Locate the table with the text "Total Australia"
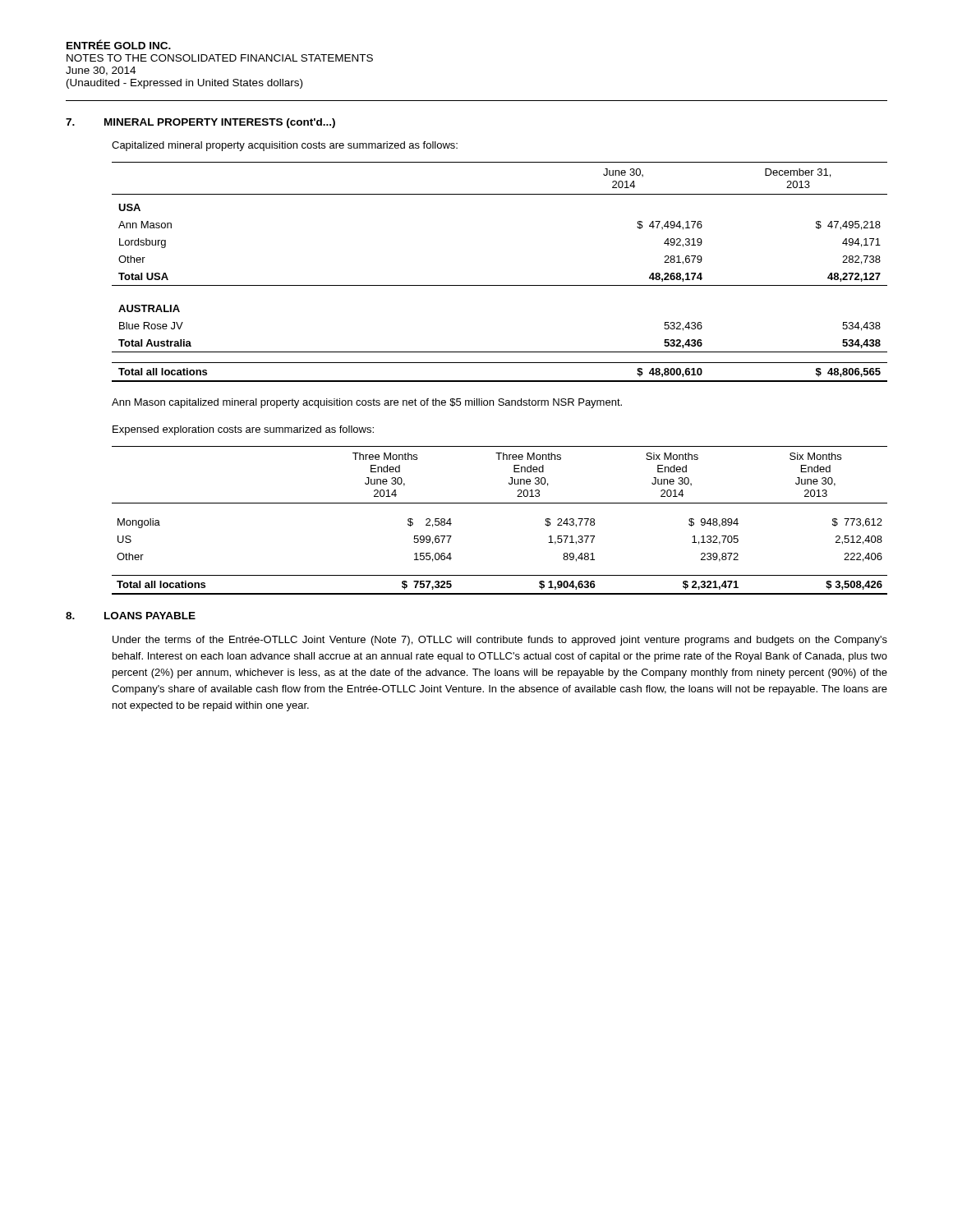The image size is (953, 1232). pyautogui.click(x=499, y=272)
